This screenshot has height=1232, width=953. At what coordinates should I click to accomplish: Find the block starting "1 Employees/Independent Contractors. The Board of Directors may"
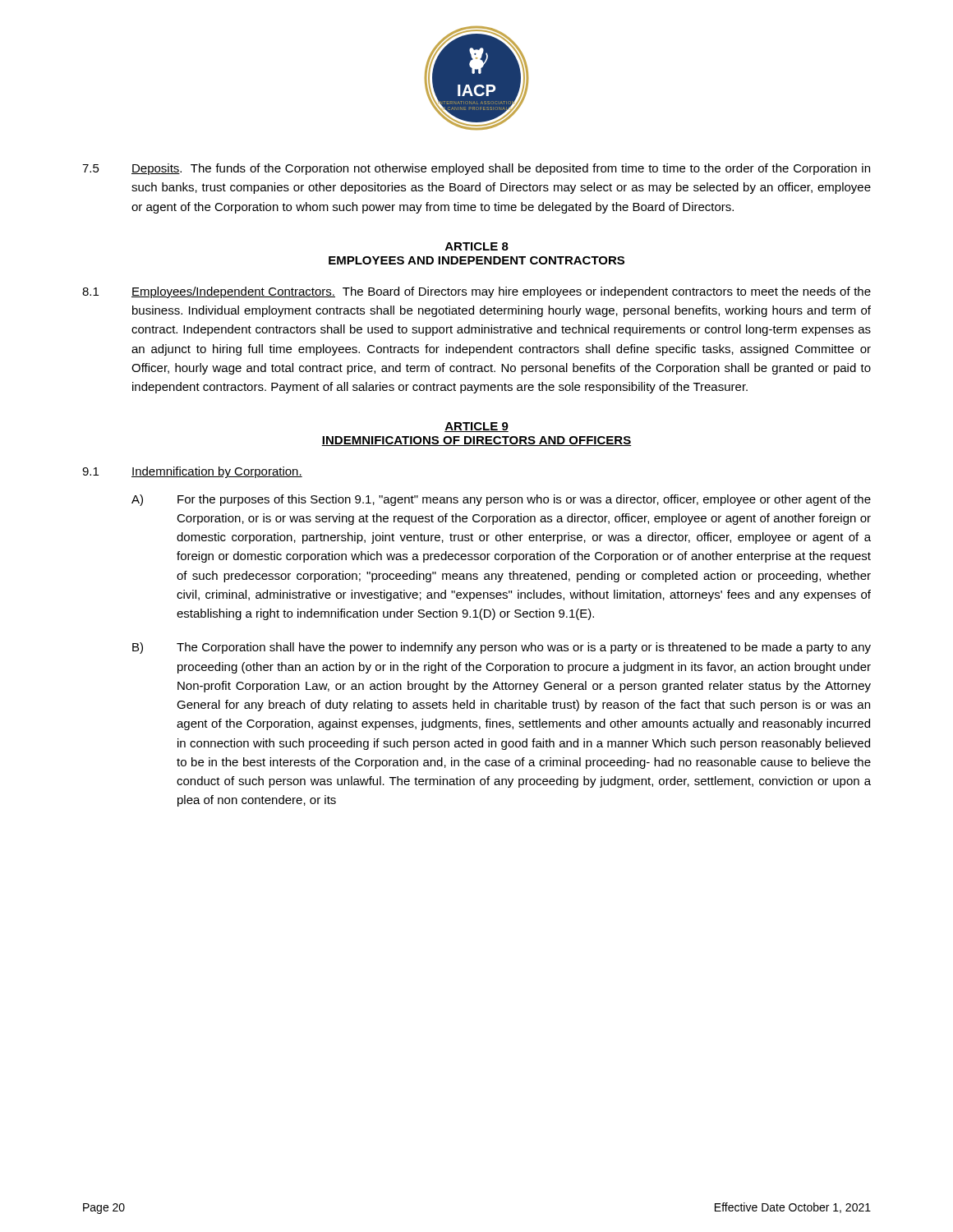[476, 339]
